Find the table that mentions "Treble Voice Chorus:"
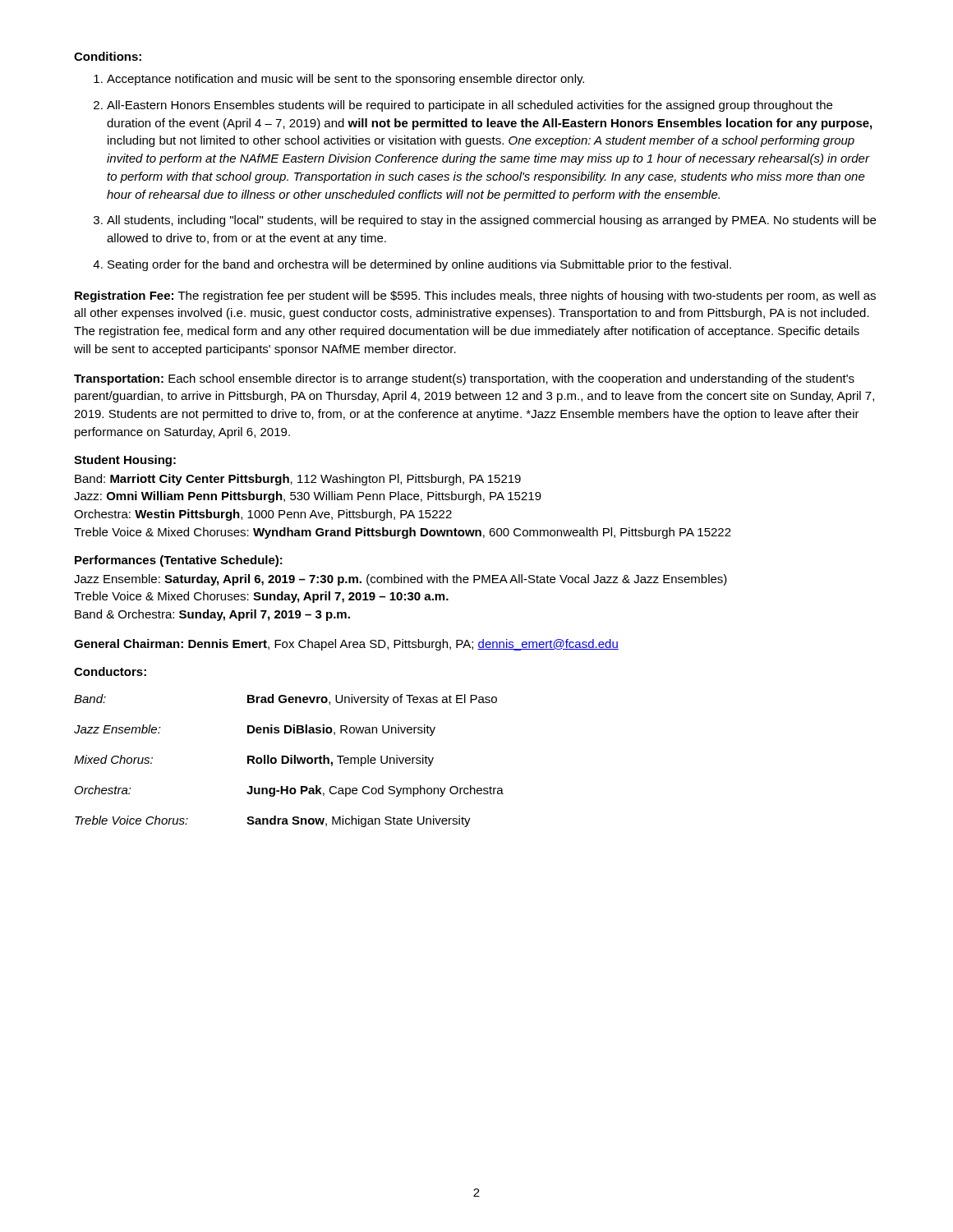The height and width of the screenshot is (1232, 953). point(476,759)
